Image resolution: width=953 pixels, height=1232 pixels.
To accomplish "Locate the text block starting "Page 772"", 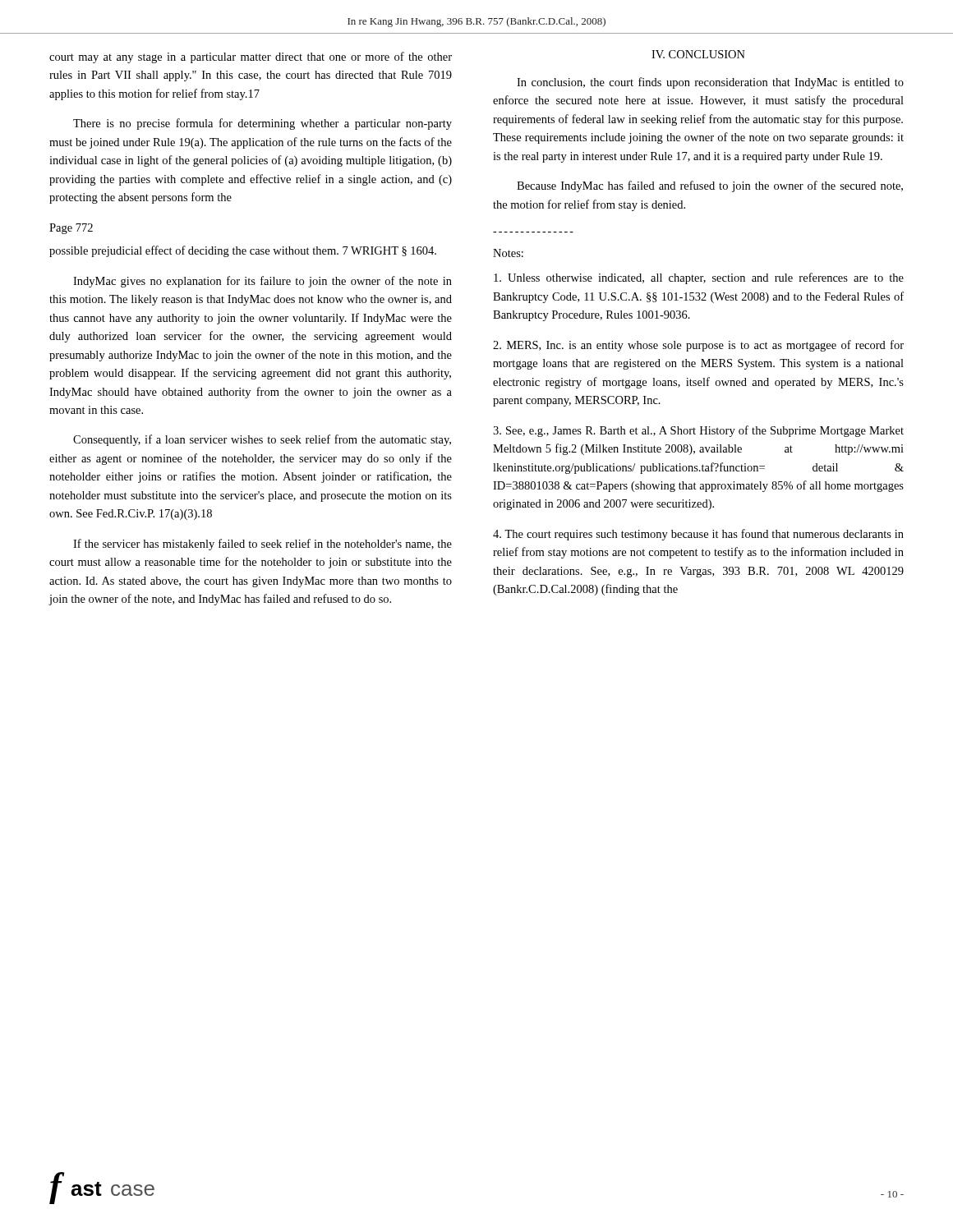I will (x=71, y=227).
